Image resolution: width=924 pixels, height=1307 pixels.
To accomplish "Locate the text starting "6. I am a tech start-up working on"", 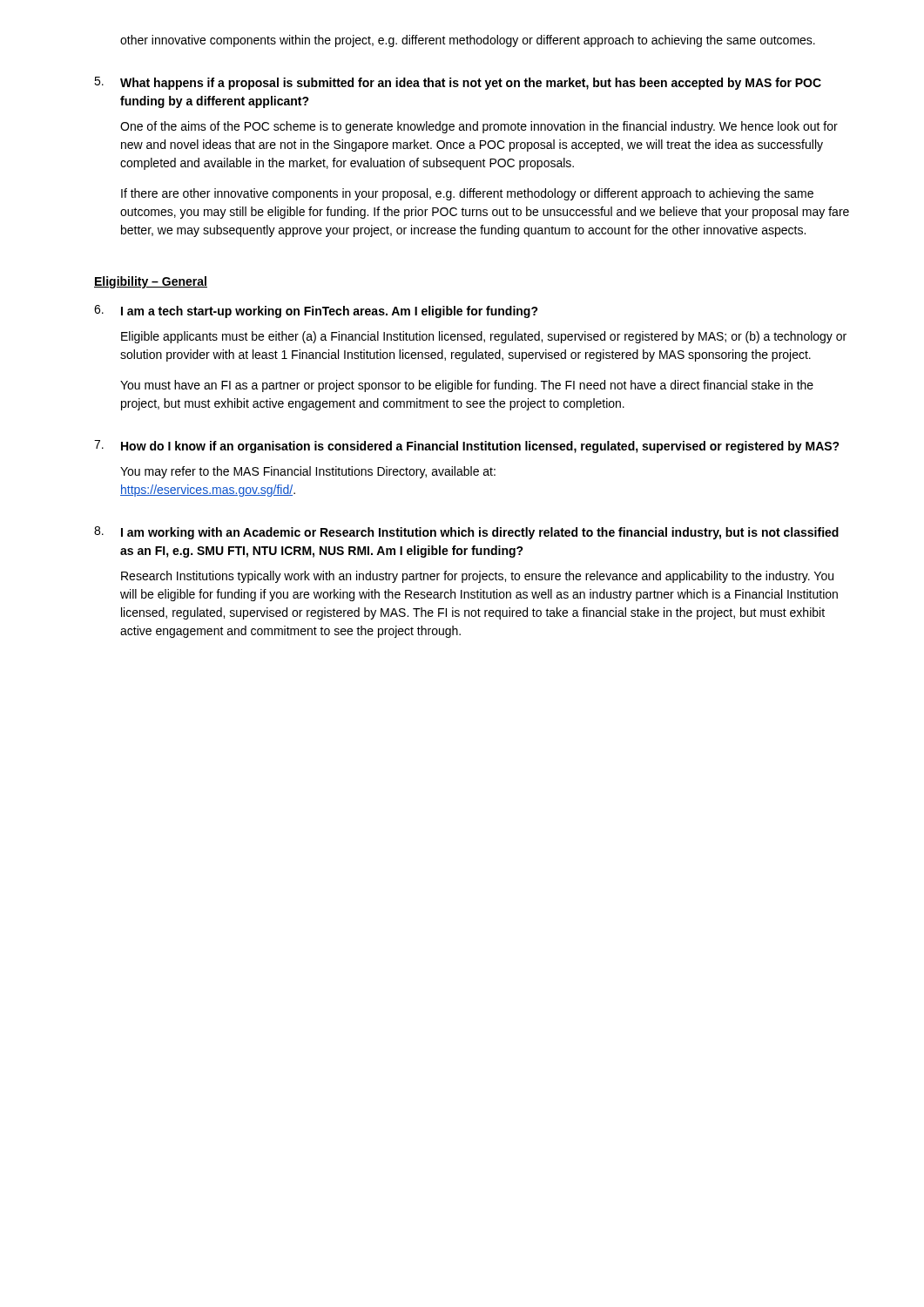I will pos(474,358).
